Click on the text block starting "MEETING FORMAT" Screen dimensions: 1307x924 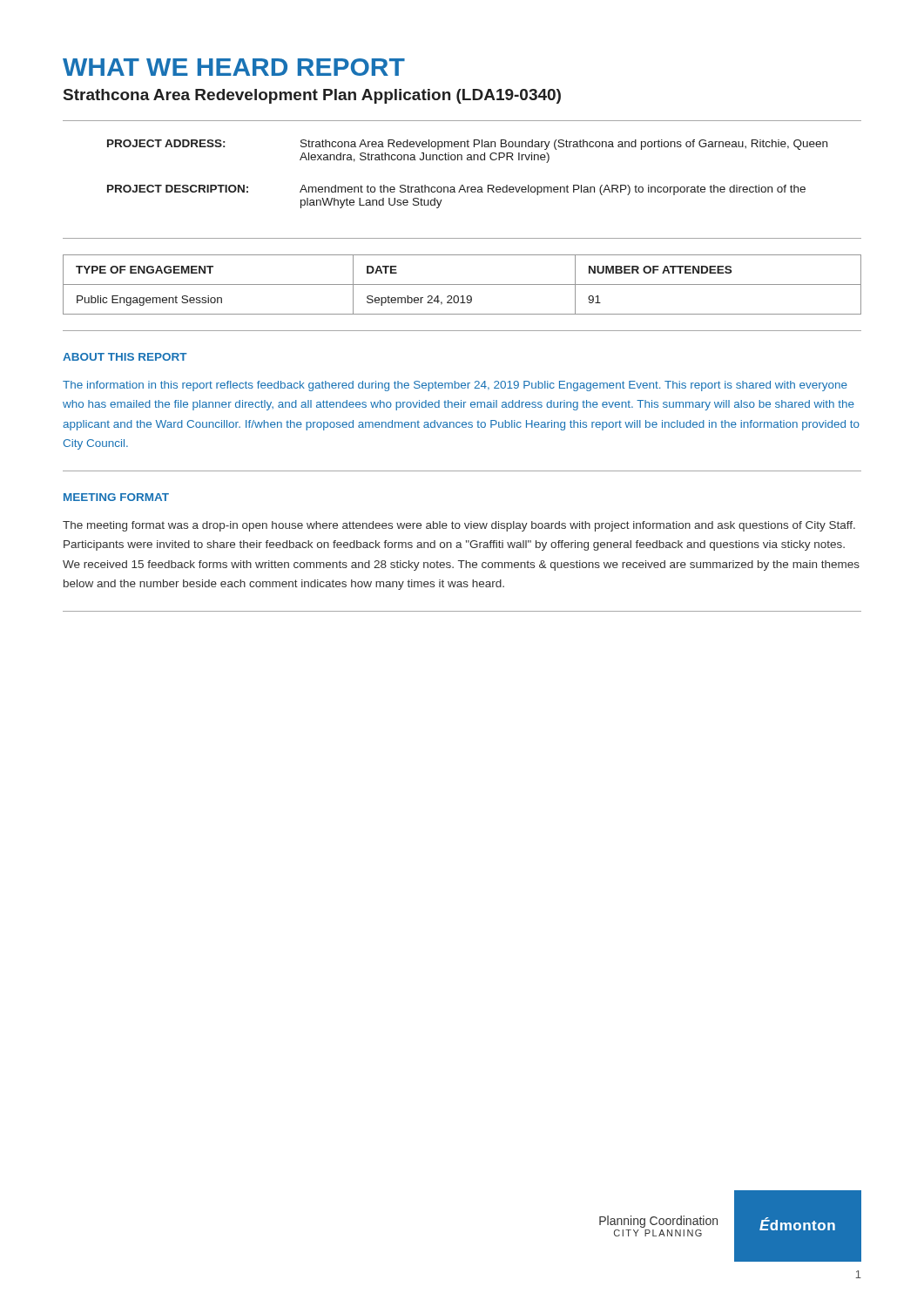[x=116, y=497]
